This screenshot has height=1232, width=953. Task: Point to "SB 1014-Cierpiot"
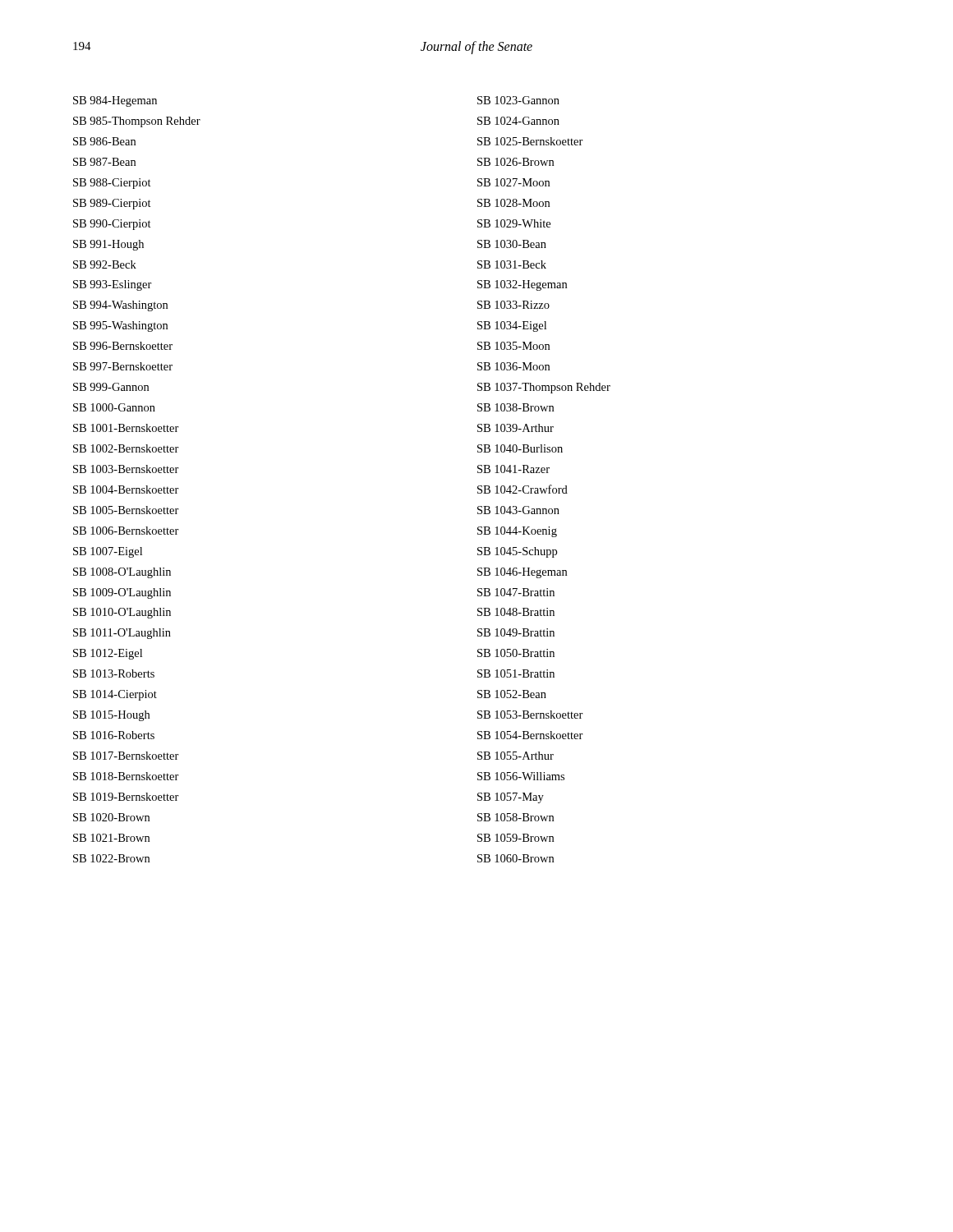pyautogui.click(x=115, y=694)
